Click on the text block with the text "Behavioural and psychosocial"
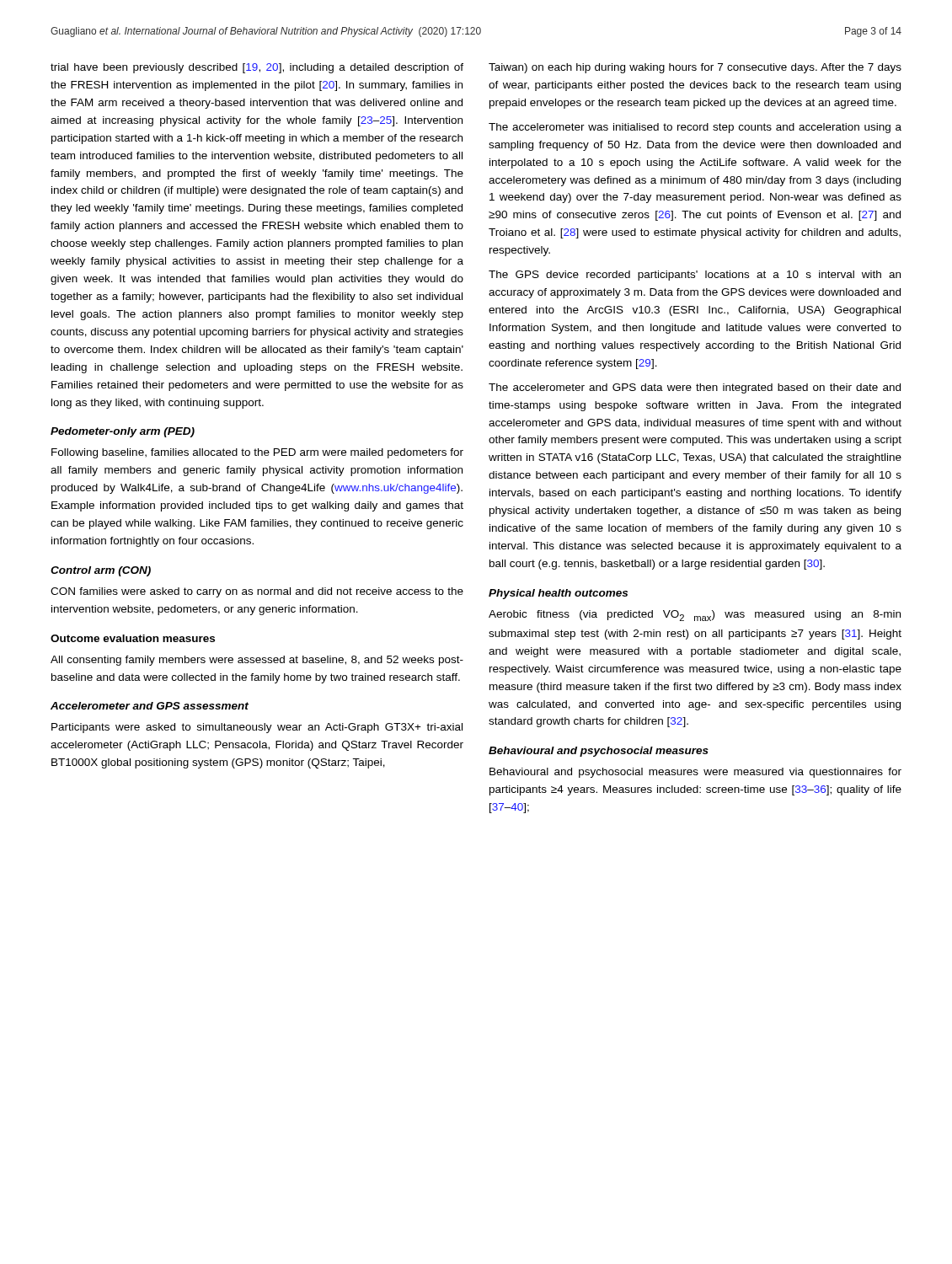This screenshot has width=952, height=1264. (x=695, y=790)
